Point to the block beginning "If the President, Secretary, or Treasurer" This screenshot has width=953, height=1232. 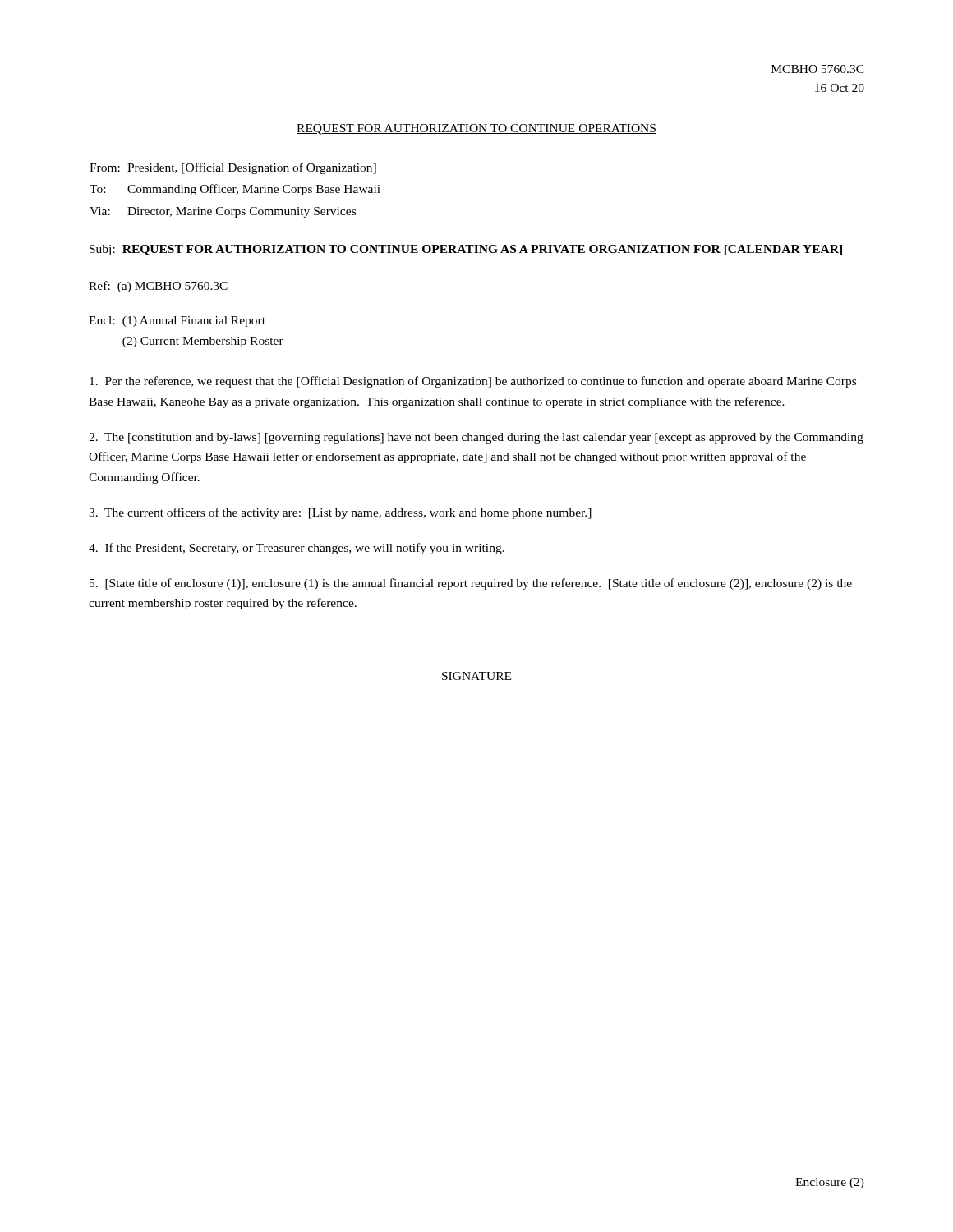tap(297, 547)
